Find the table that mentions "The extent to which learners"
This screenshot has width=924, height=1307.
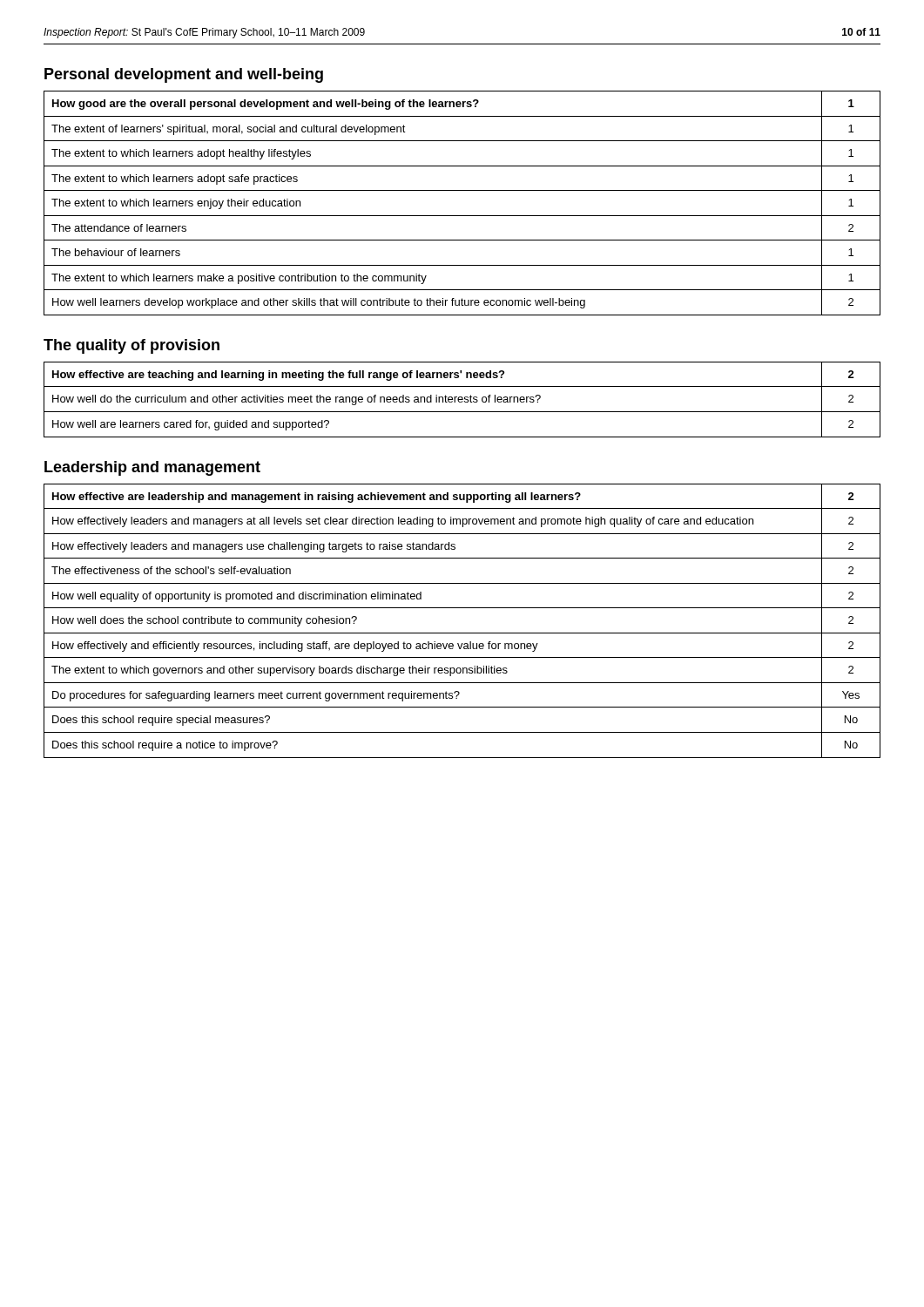tap(462, 203)
